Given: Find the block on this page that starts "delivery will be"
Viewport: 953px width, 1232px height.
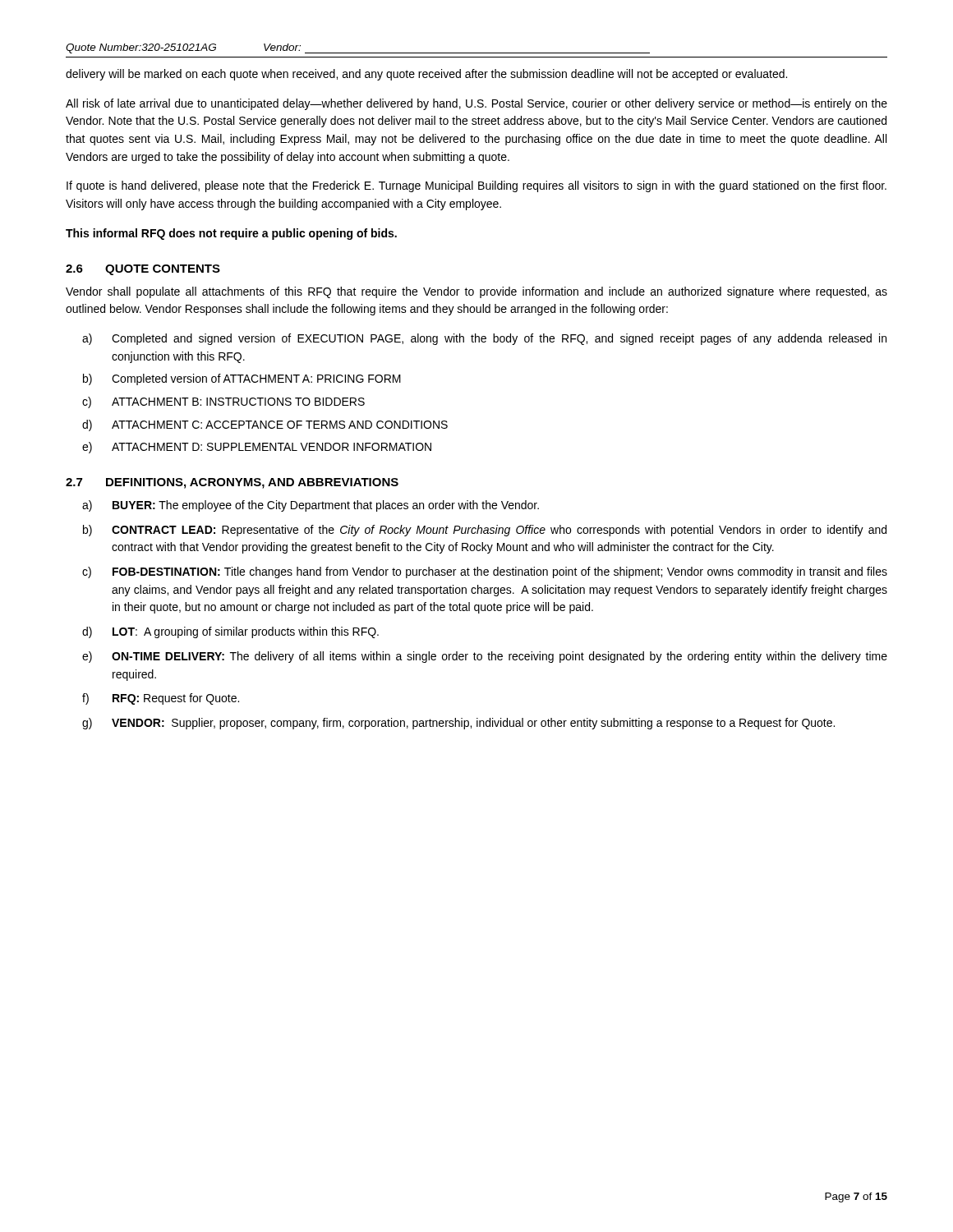Looking at the screenshot, I should pyautogui.click(x=427, y=74).
